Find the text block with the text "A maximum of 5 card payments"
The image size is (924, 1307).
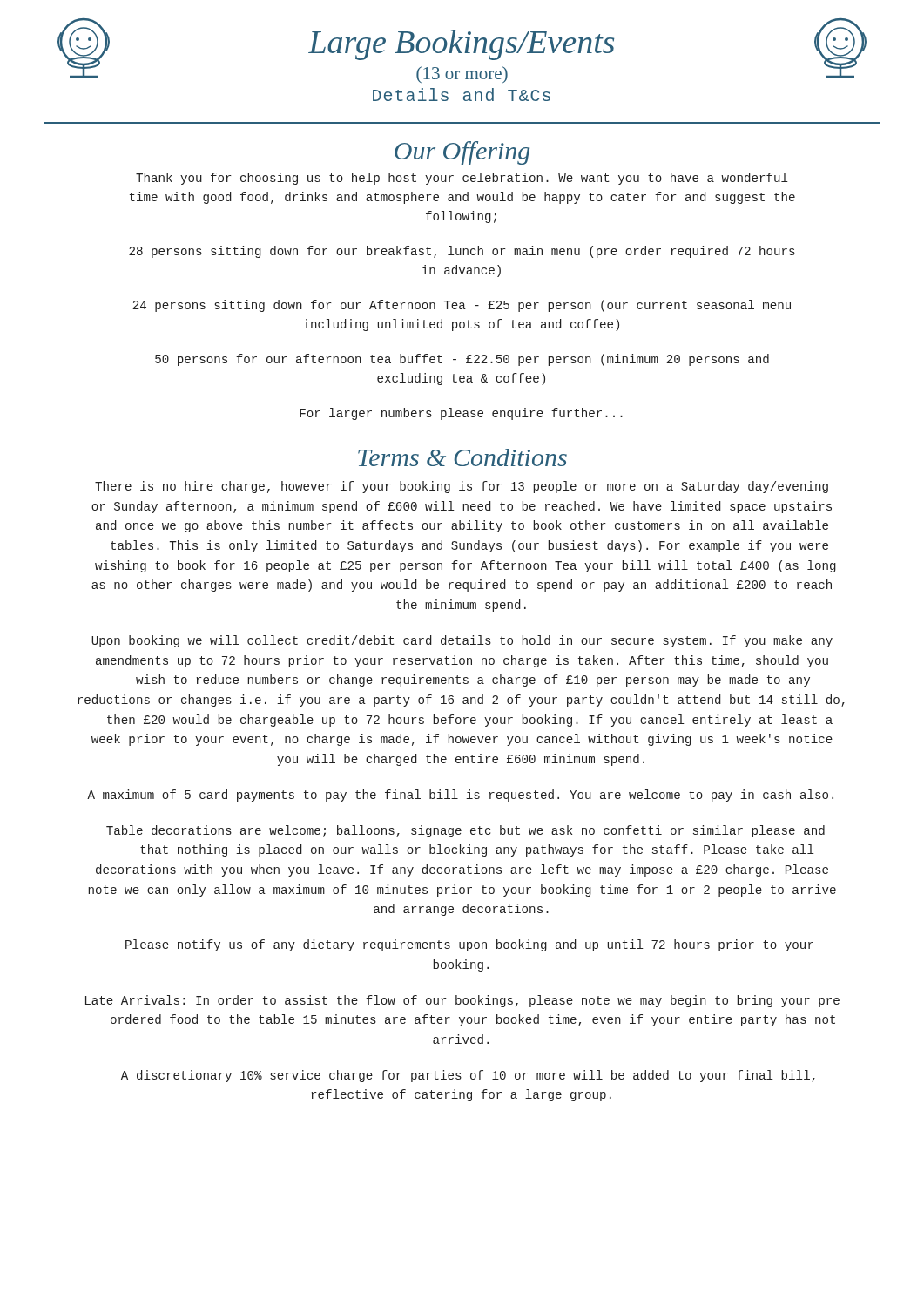point(462,795)
